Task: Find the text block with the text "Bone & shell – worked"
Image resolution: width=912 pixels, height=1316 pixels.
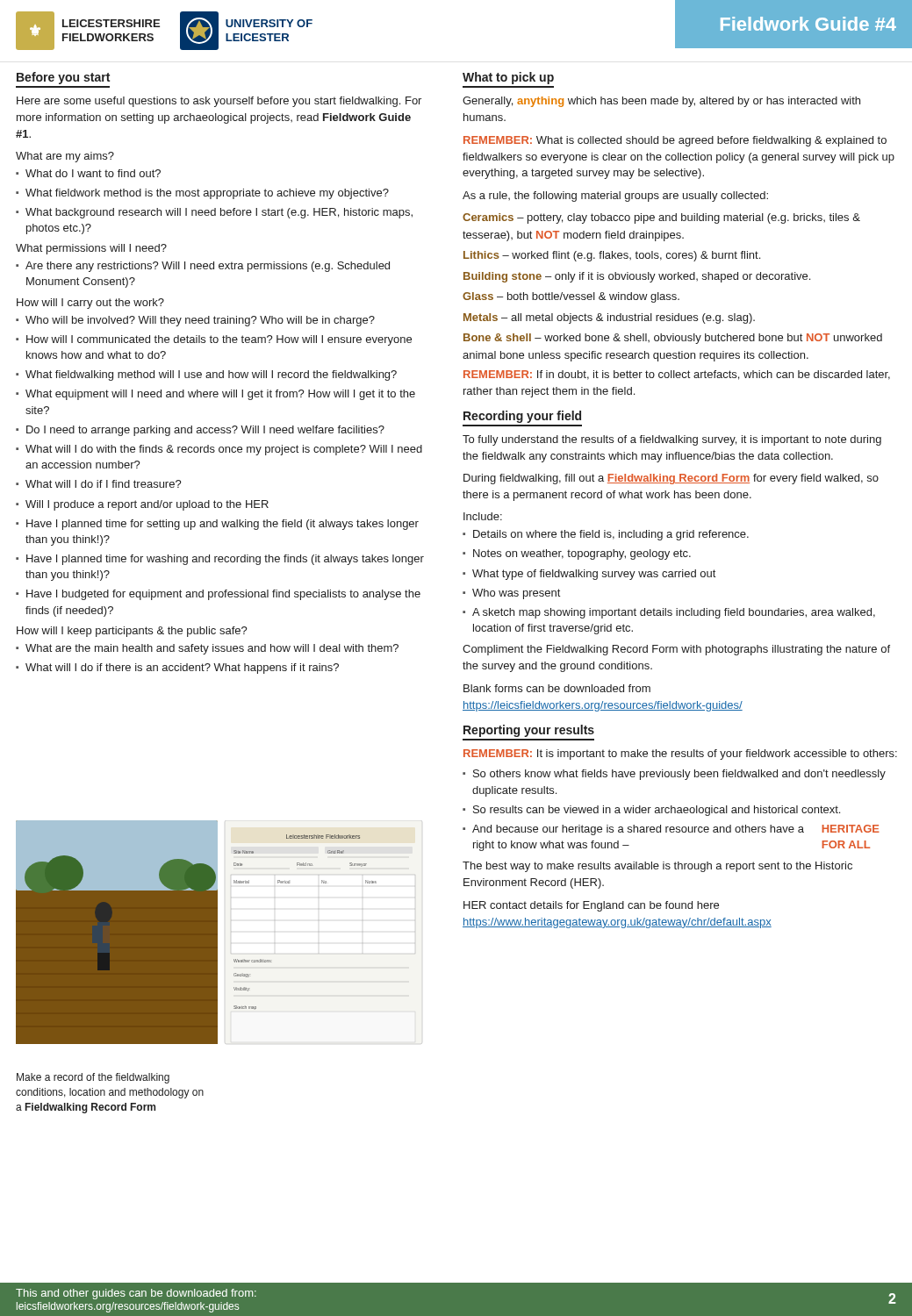Action: [673, 346]
